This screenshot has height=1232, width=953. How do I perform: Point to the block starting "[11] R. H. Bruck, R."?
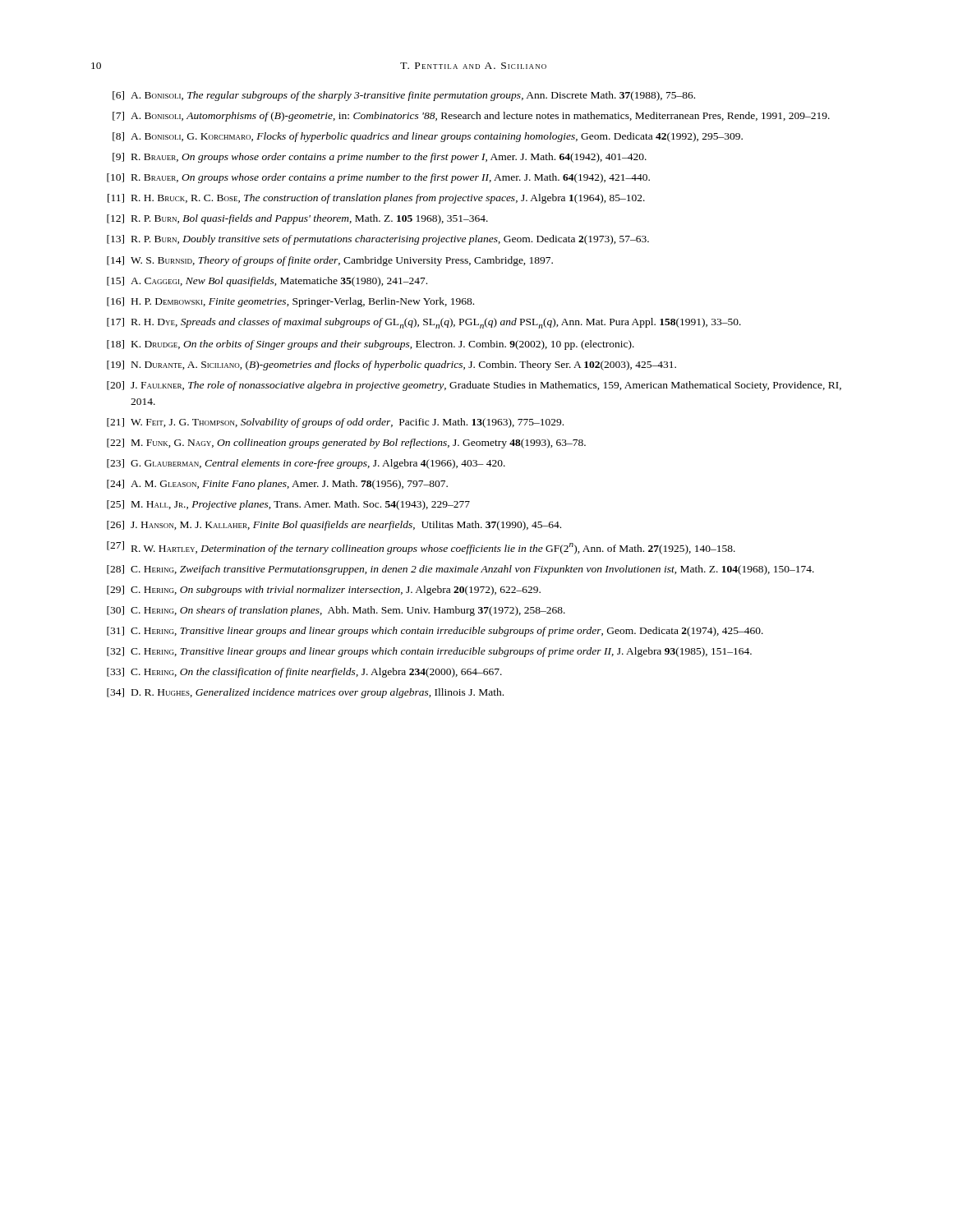point(476,198)
